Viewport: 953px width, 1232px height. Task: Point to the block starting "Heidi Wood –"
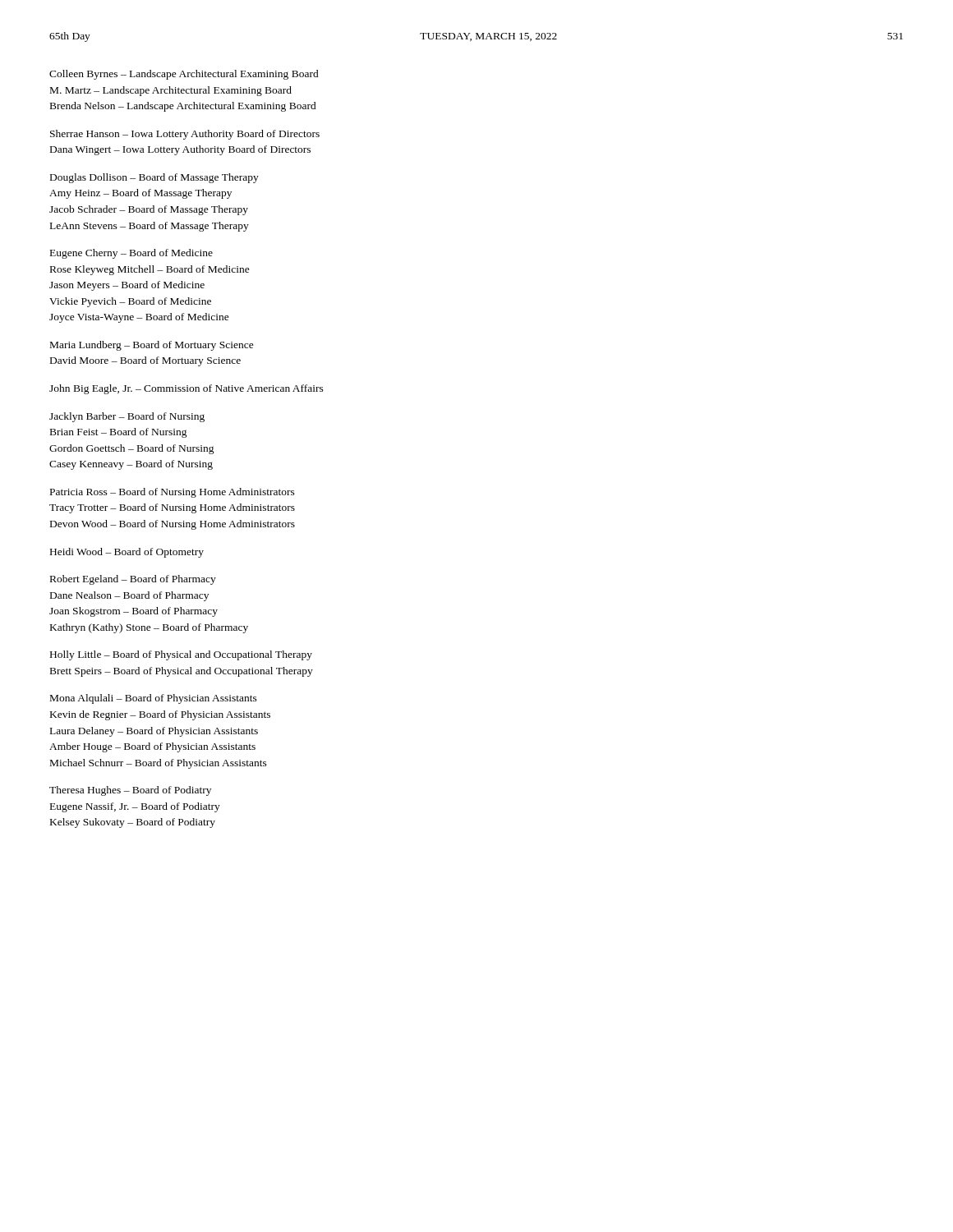pos(127,551)
